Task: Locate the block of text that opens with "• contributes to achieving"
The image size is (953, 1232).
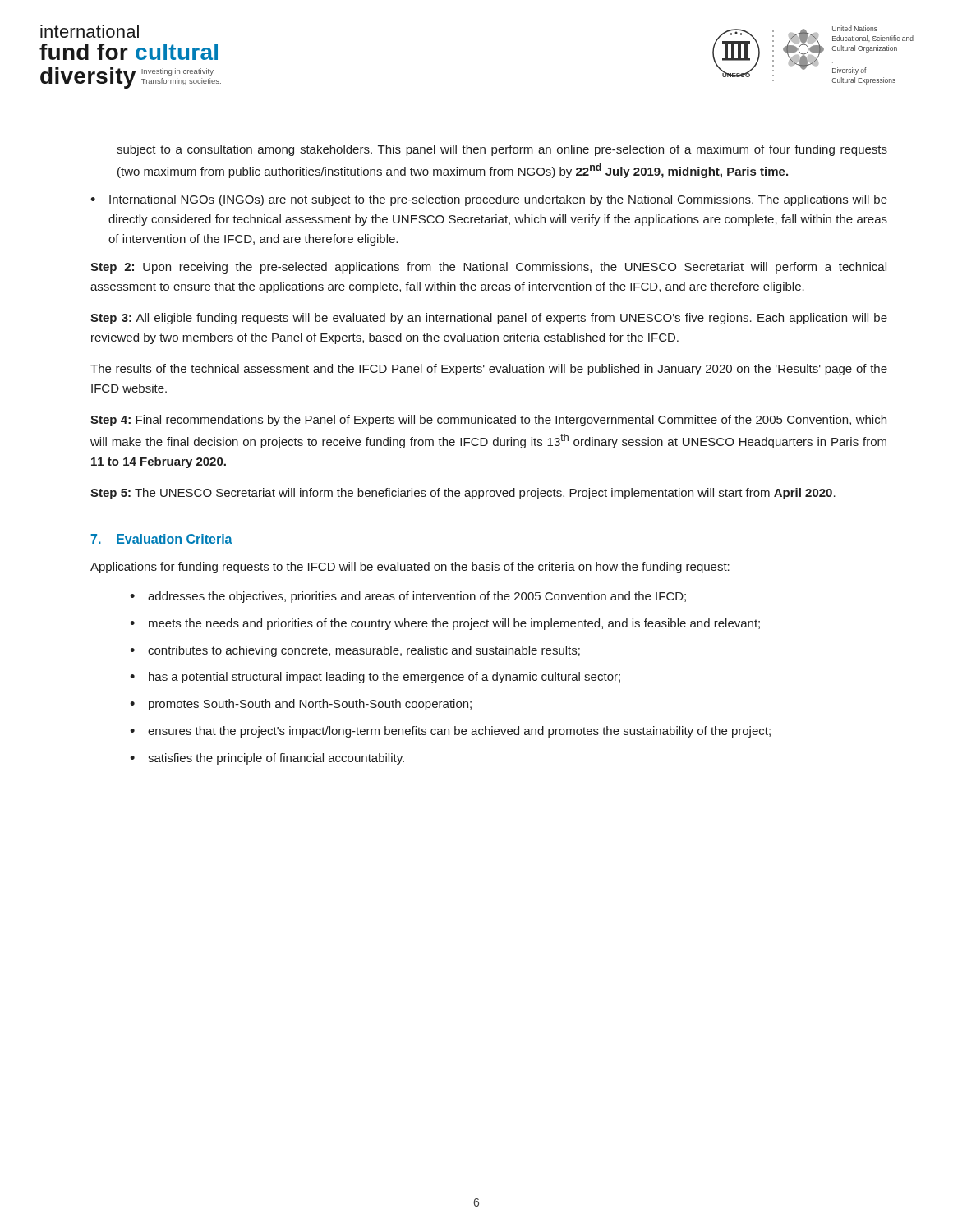Action: tap(509, 651)
